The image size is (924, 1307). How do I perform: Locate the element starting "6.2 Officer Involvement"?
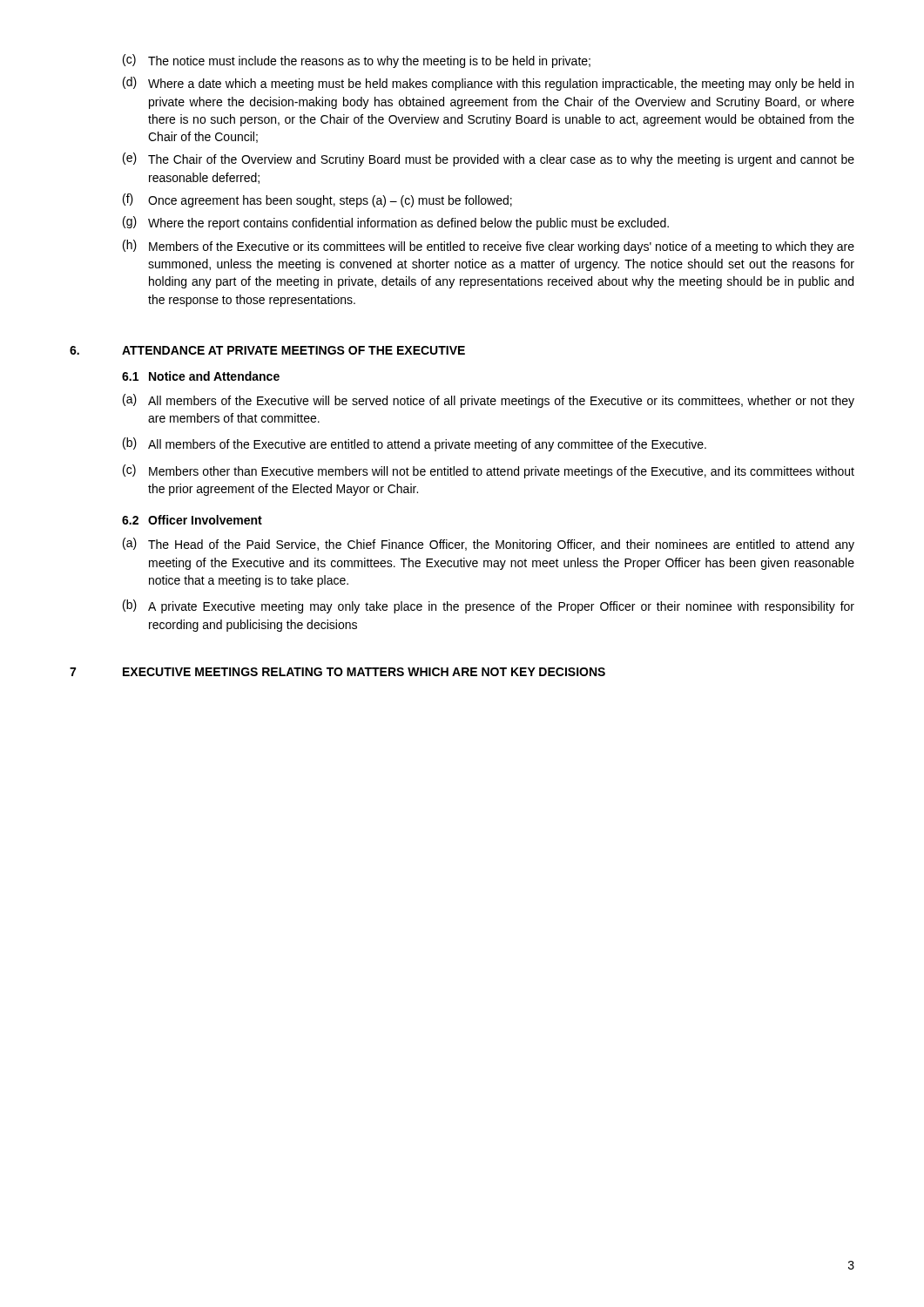click(x=166, y=521)
